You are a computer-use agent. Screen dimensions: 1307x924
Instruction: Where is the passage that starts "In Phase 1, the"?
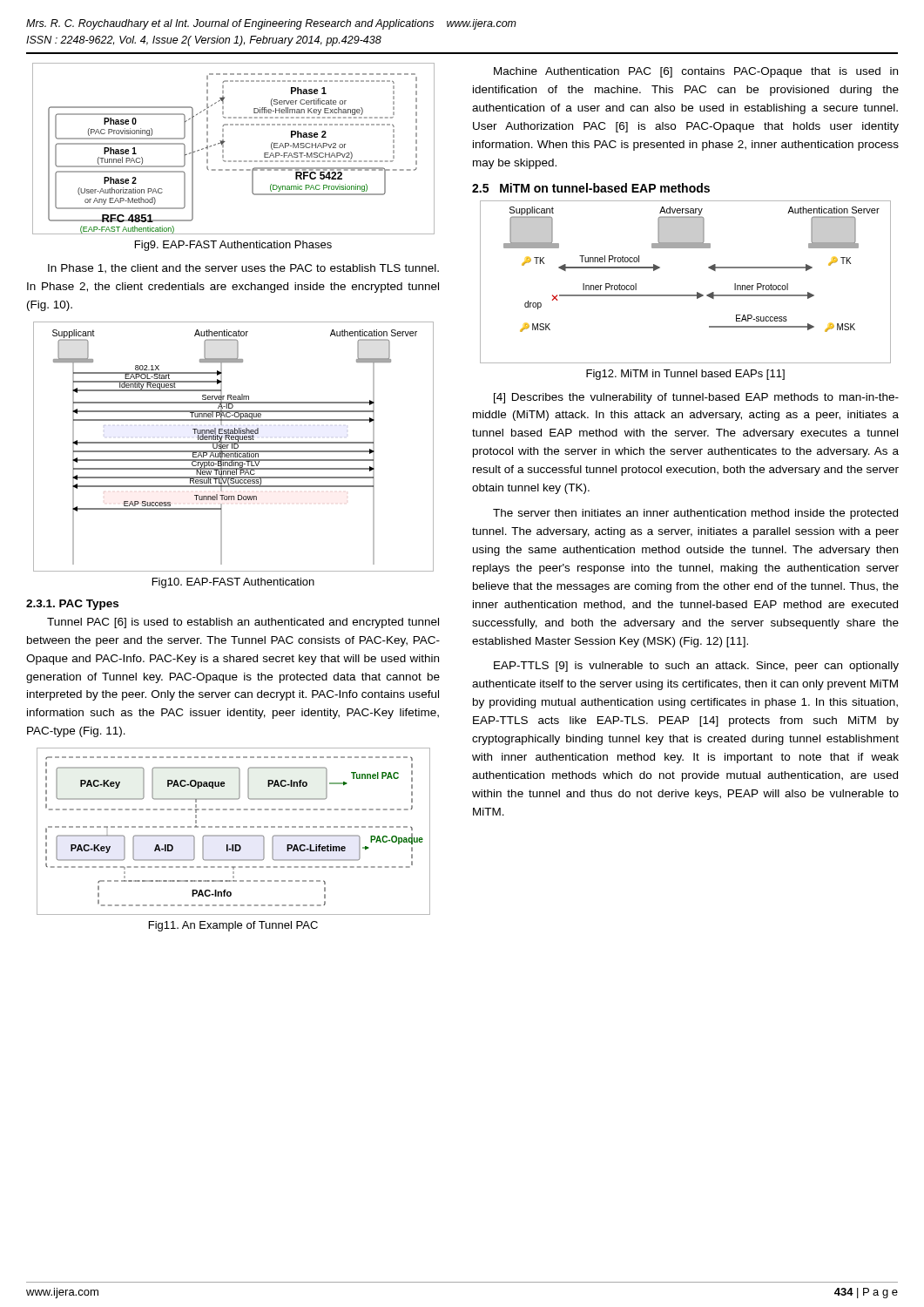pos(233,286)
